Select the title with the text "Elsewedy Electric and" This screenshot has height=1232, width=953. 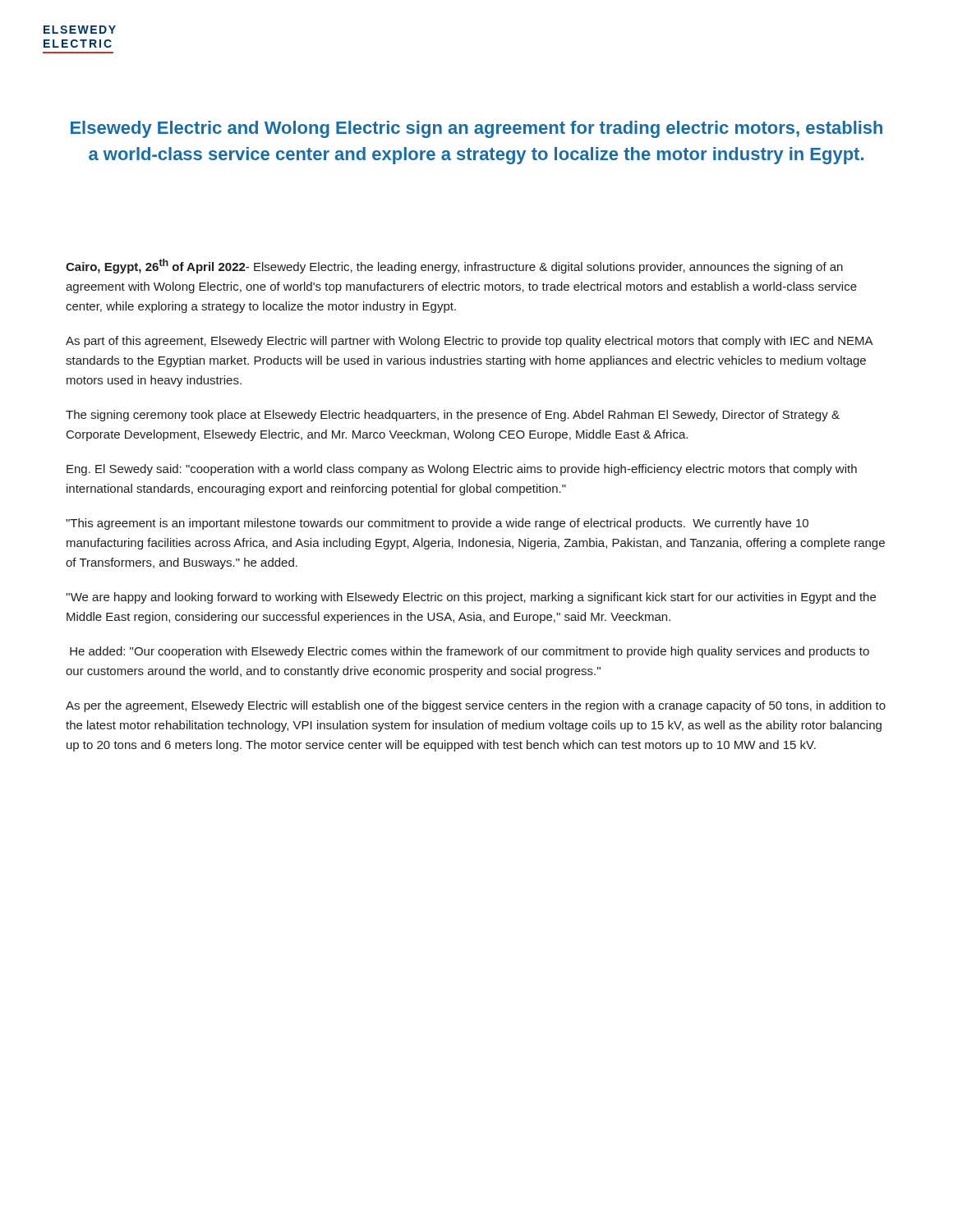pos(476,141)
